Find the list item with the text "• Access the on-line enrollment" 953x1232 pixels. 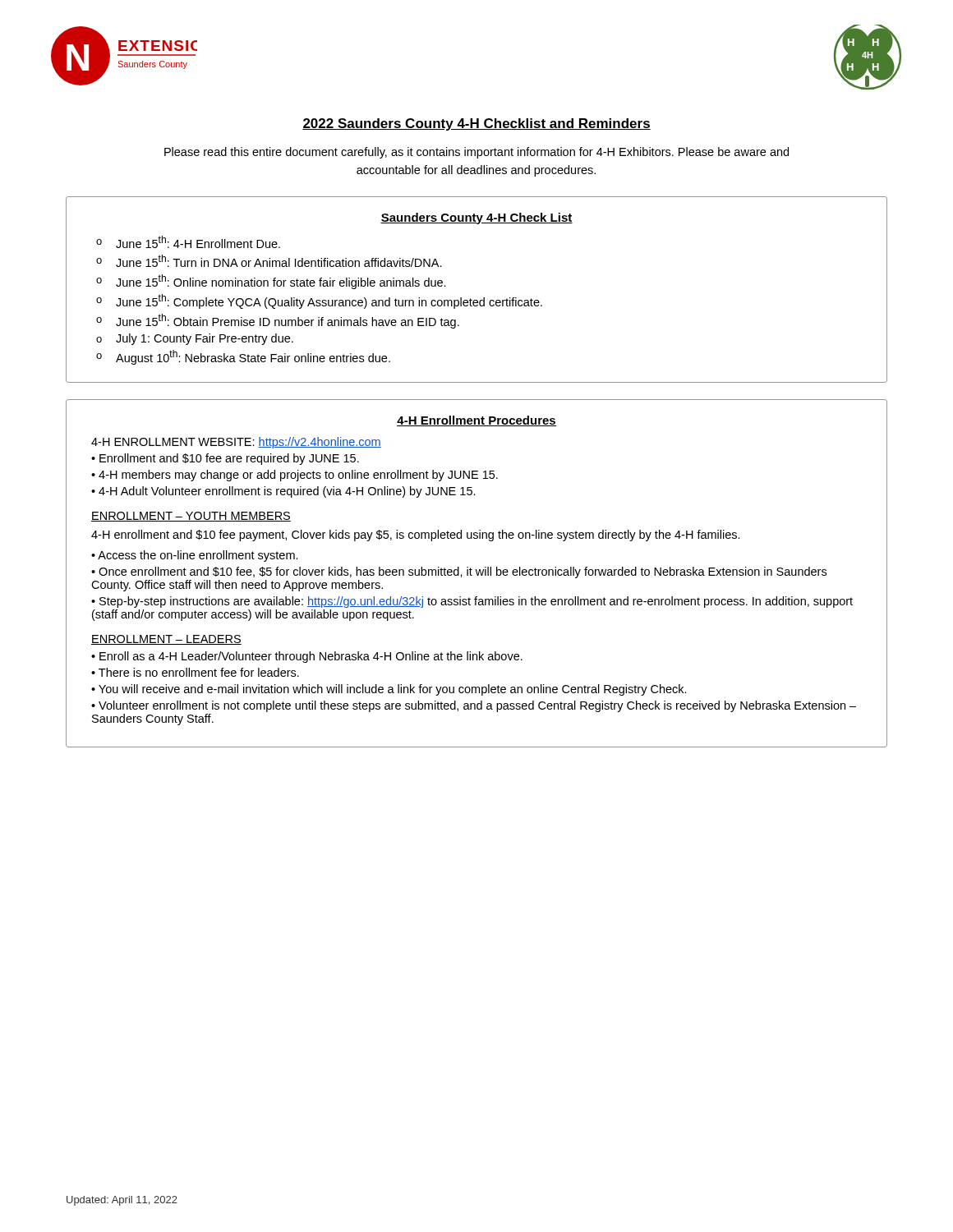click(195, 555)
